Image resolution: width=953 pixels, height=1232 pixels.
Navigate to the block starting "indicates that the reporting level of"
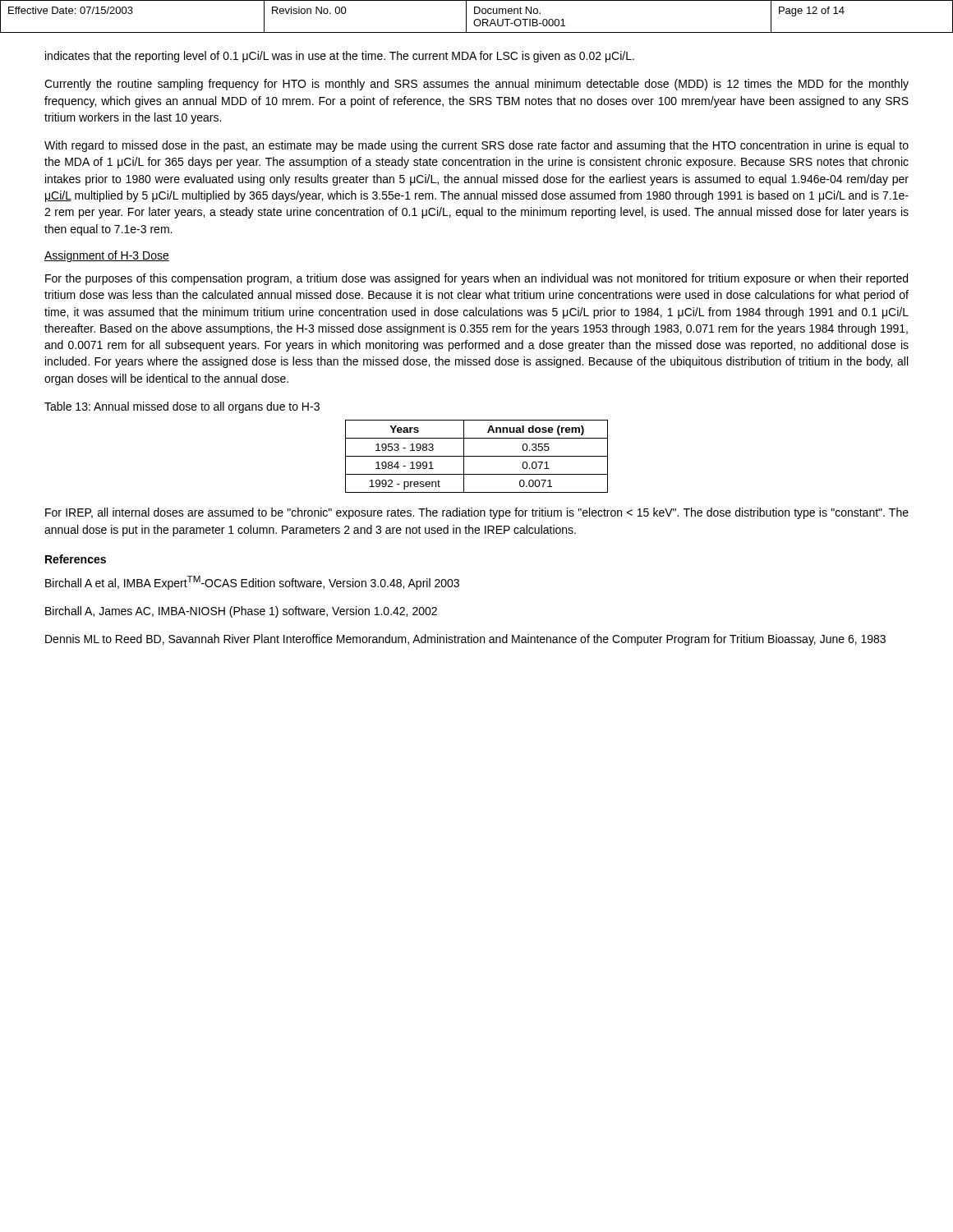click(340, 56)
